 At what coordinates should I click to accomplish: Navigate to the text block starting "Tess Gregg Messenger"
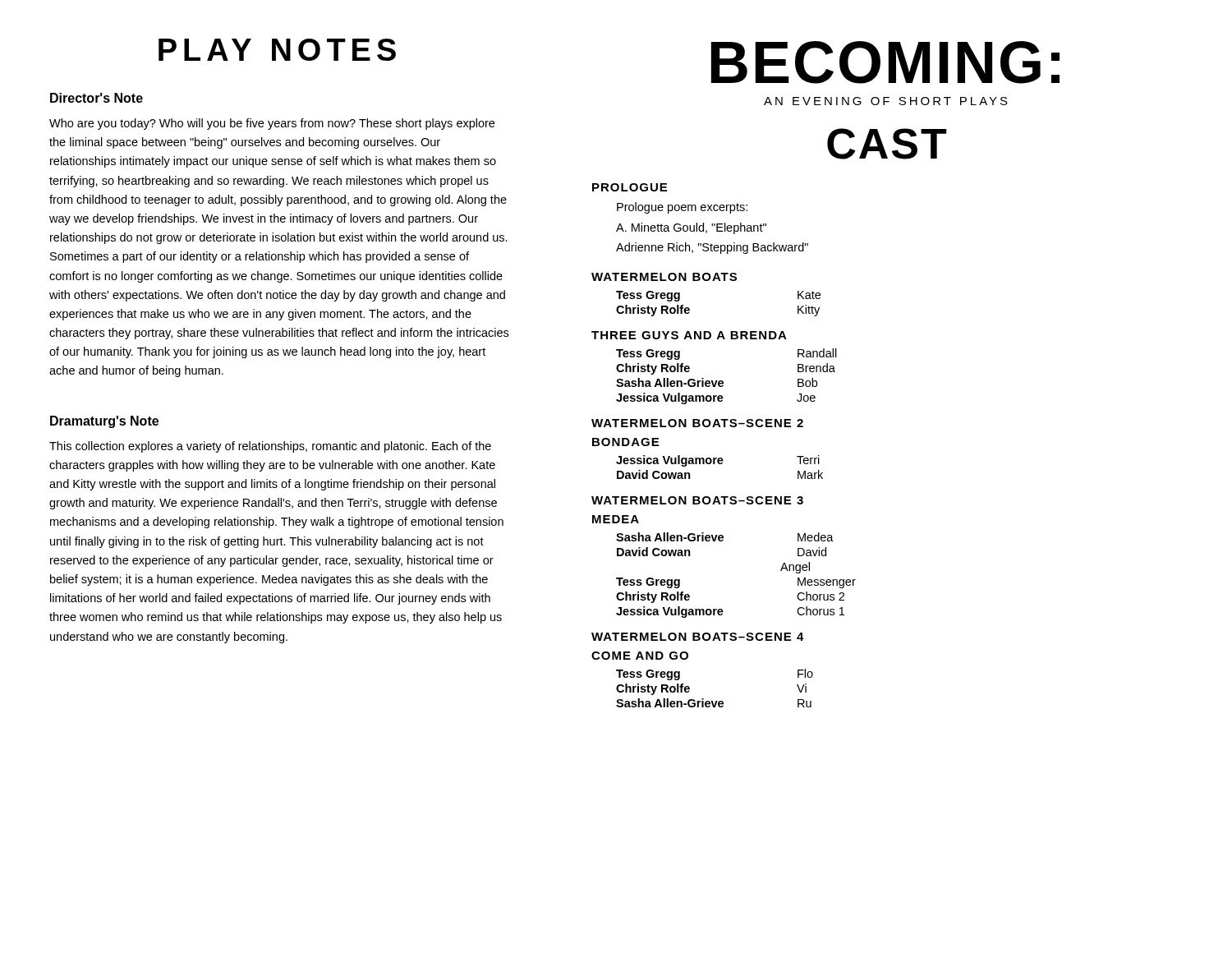click(x=651, y=582)
